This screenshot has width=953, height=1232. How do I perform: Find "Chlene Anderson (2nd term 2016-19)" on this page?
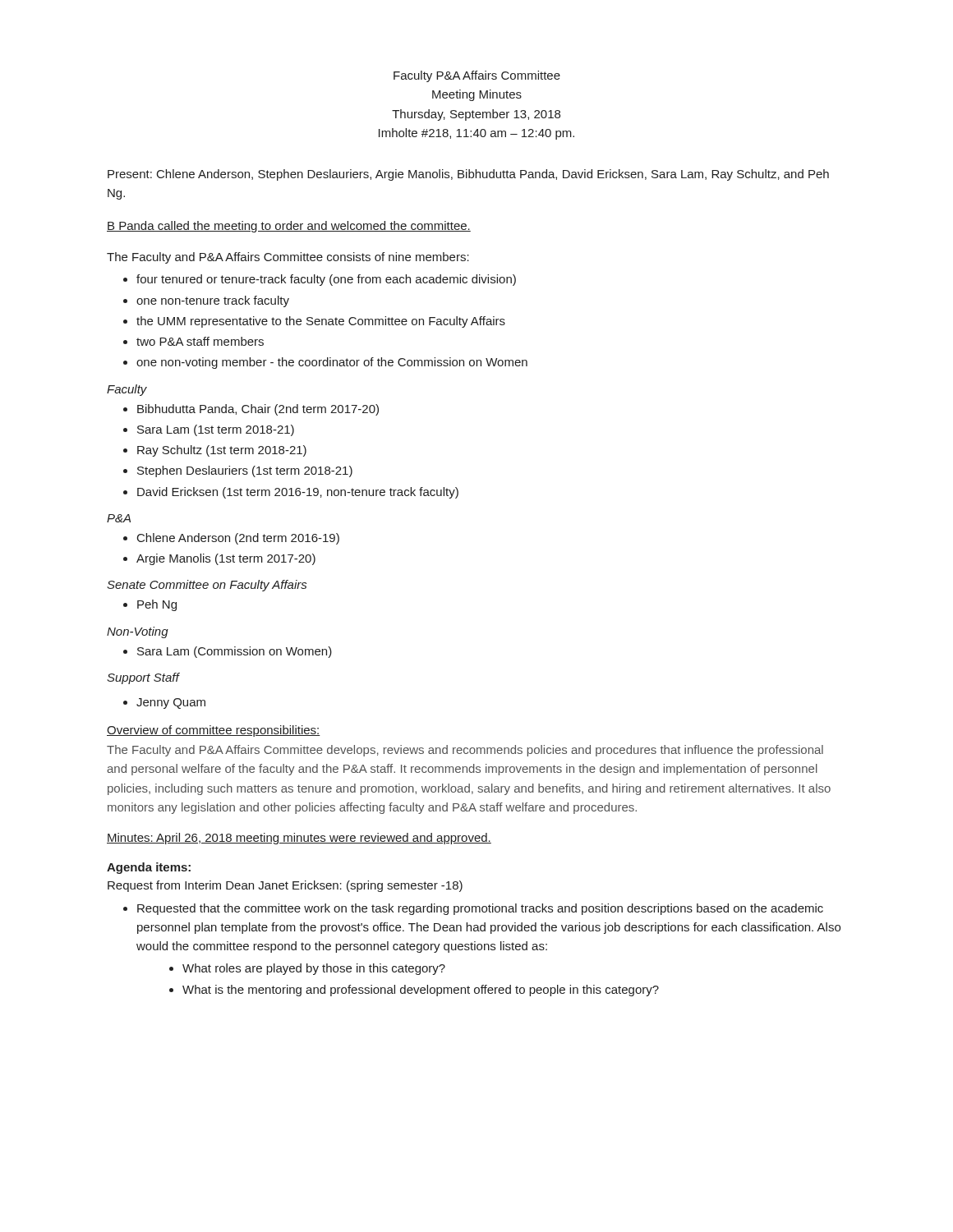pos(238,537)
